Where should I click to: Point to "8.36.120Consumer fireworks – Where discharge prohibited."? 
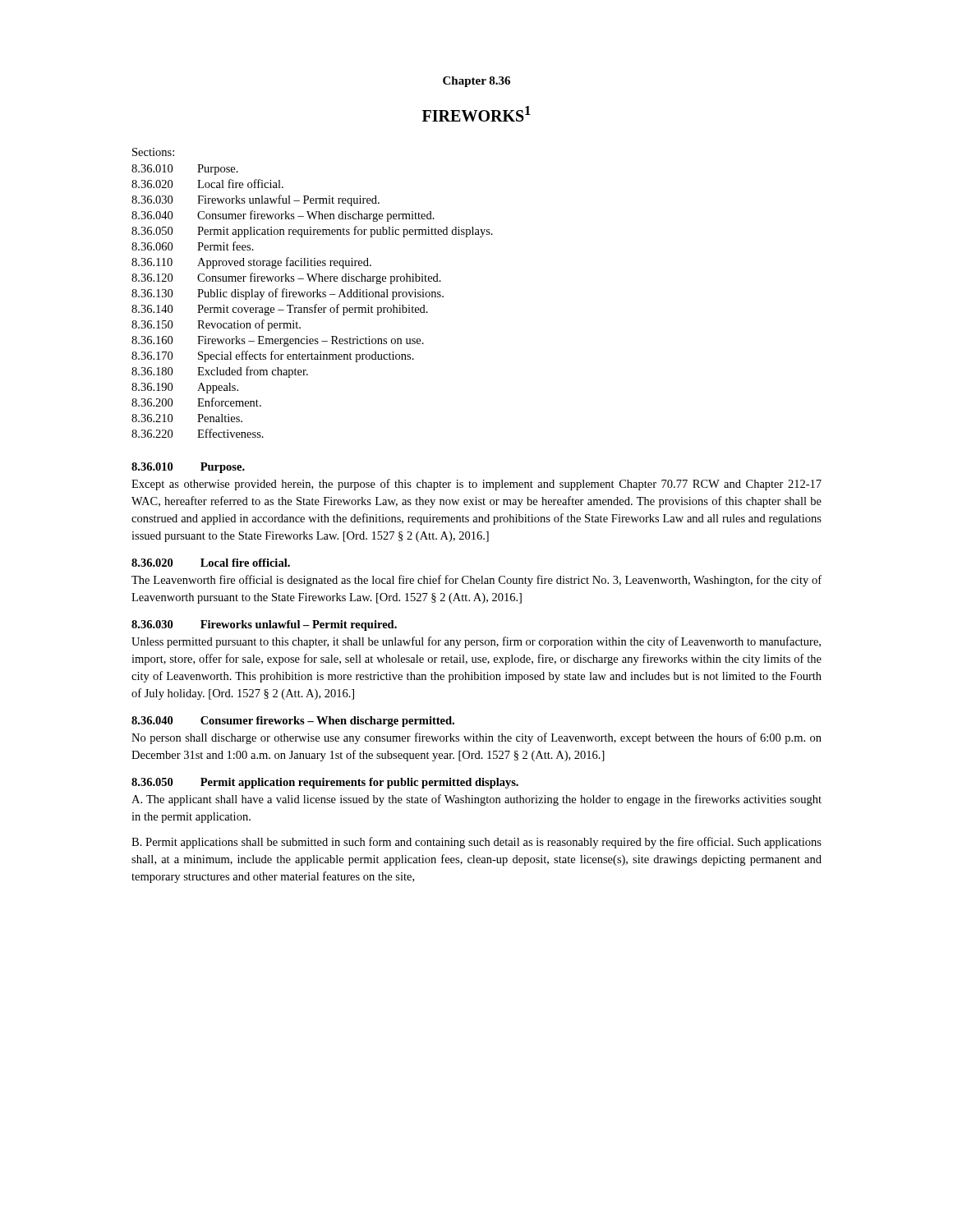pos(312,278)
